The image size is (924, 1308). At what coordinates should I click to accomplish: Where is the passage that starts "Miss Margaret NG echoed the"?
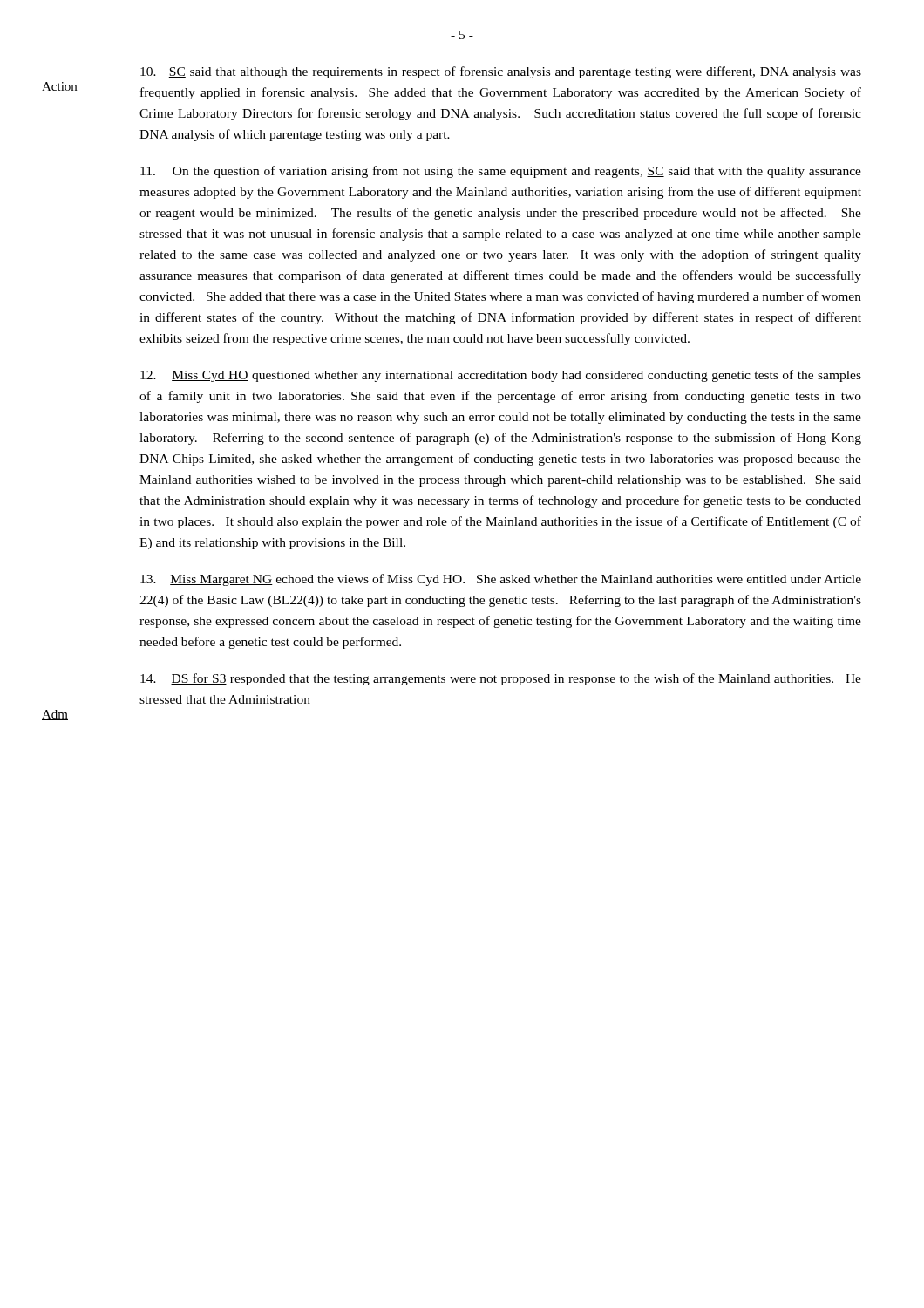500,610
